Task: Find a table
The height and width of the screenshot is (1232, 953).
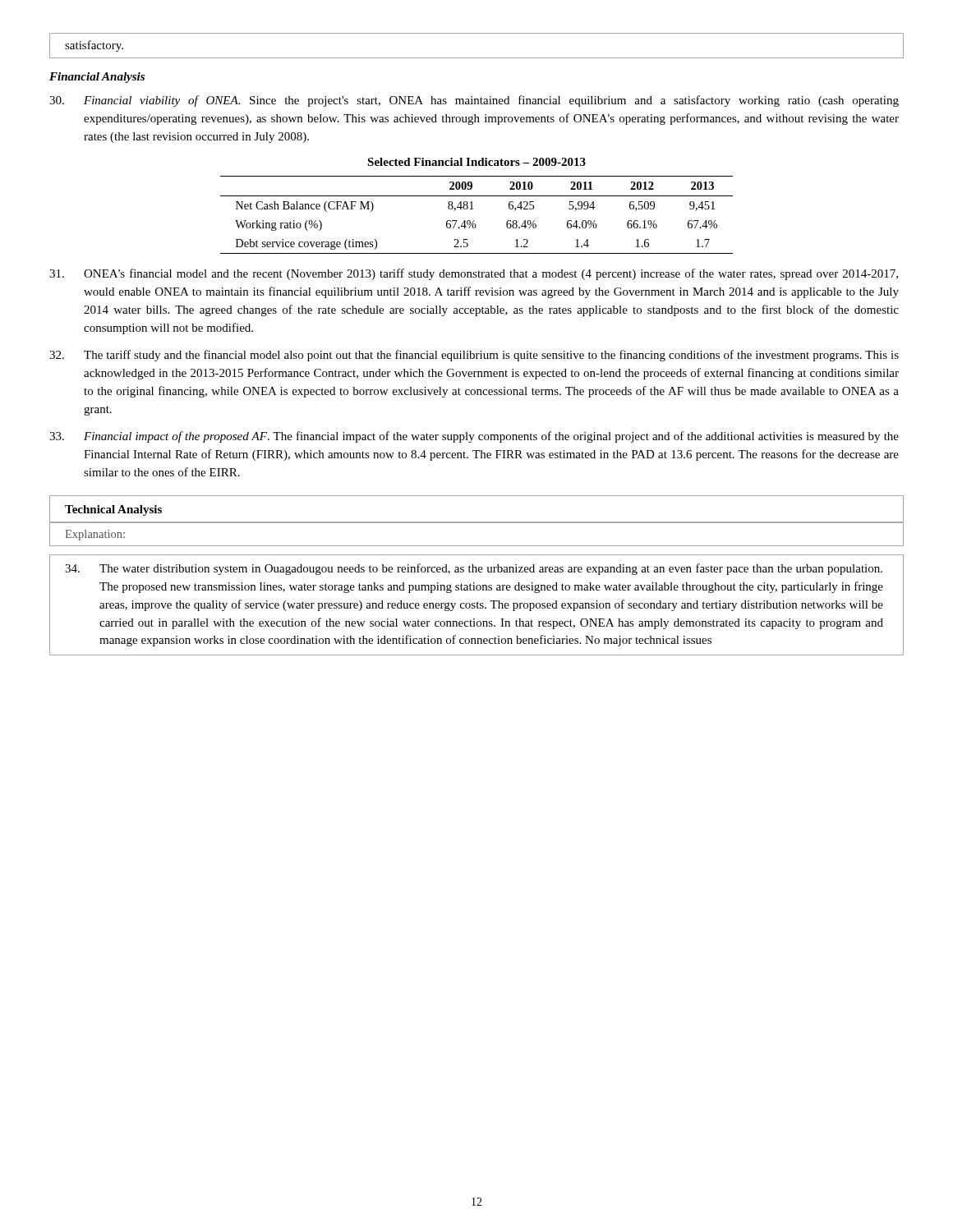Action: (476, 215)
